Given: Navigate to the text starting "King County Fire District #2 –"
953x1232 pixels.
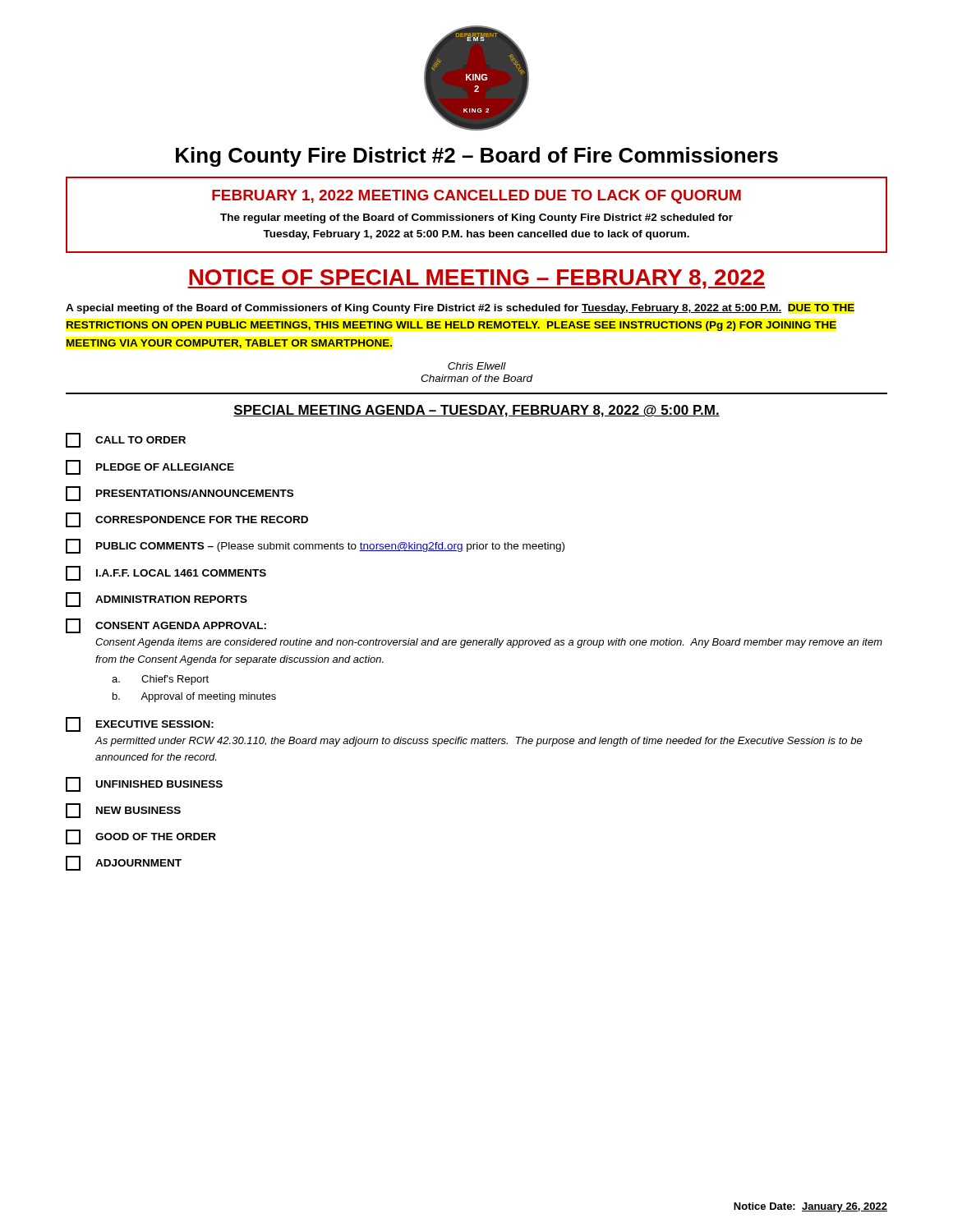Looking at the screenshot, I should click(476, 155).
